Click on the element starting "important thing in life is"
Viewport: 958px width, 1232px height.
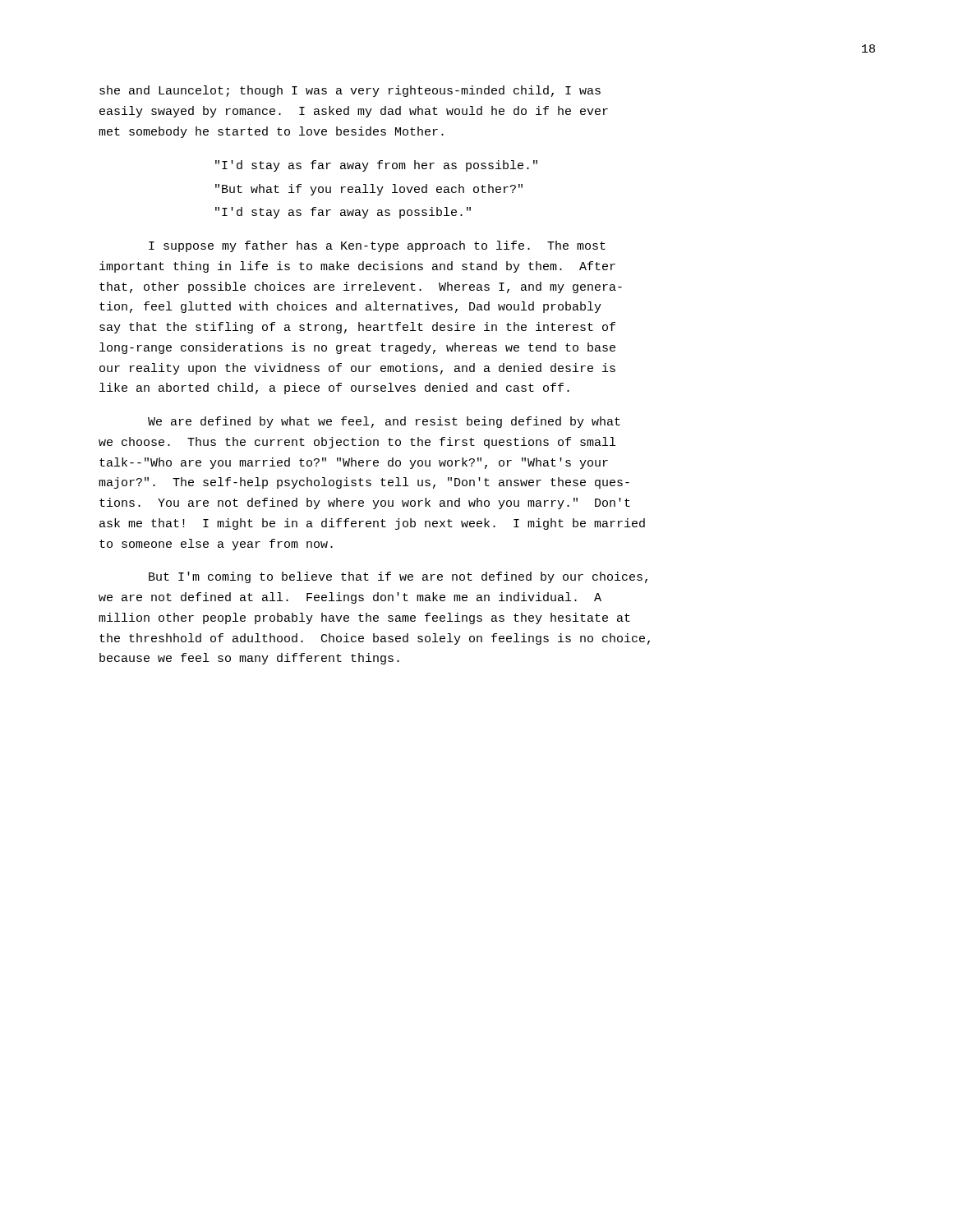click(357, 267)
